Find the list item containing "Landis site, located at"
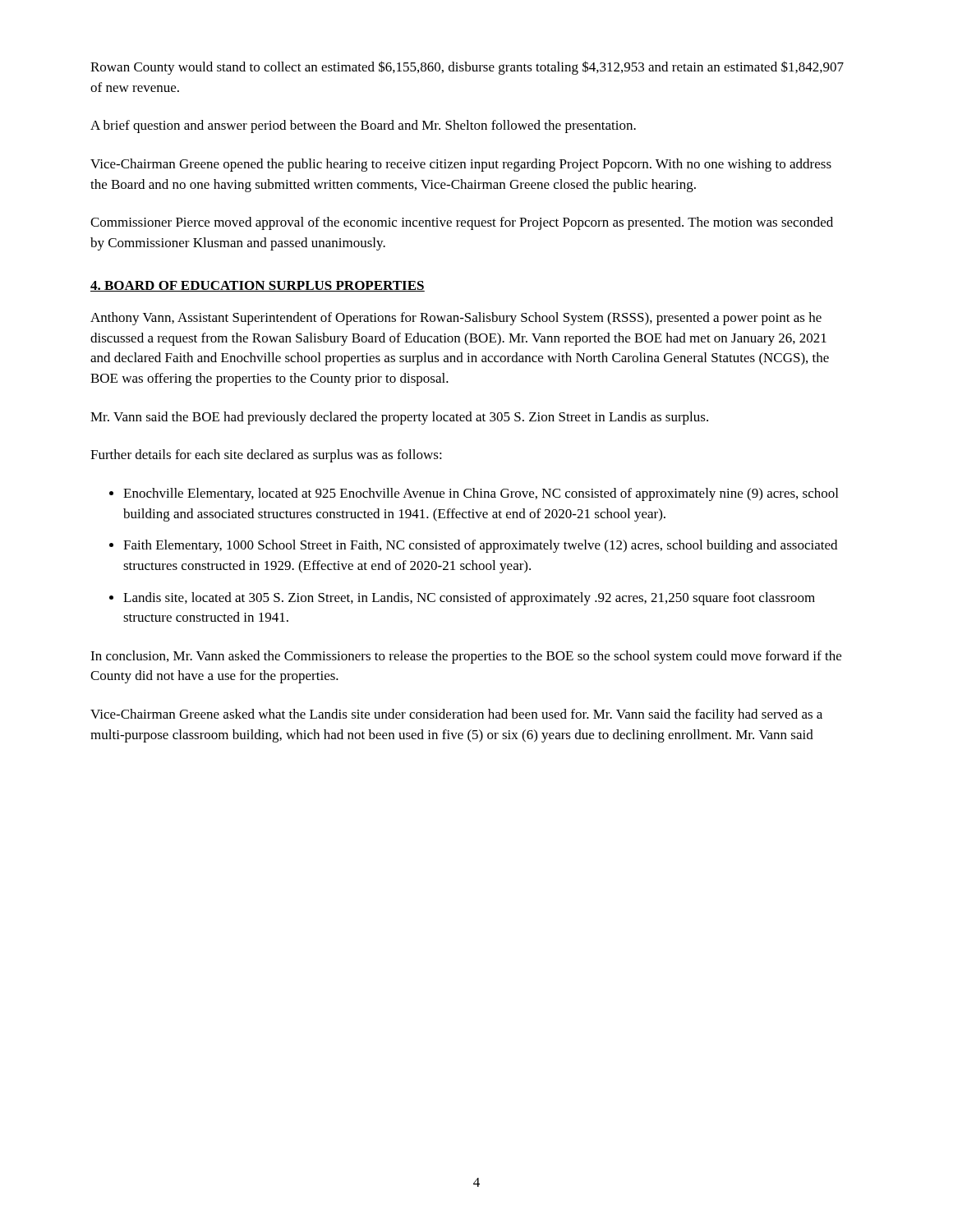953x1232 pixels. point(469,607)
